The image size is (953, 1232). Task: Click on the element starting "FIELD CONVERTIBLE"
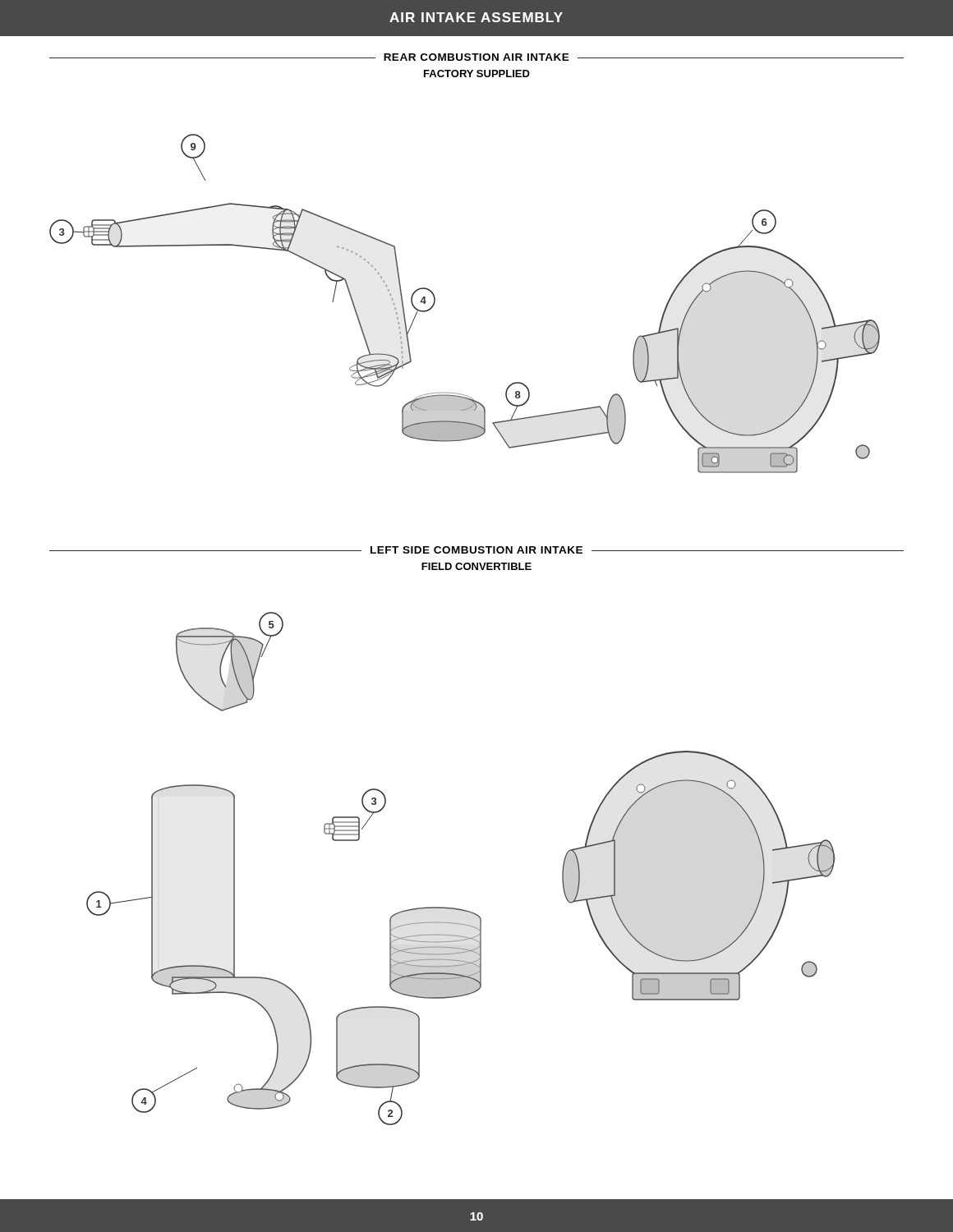click(476, 566)
